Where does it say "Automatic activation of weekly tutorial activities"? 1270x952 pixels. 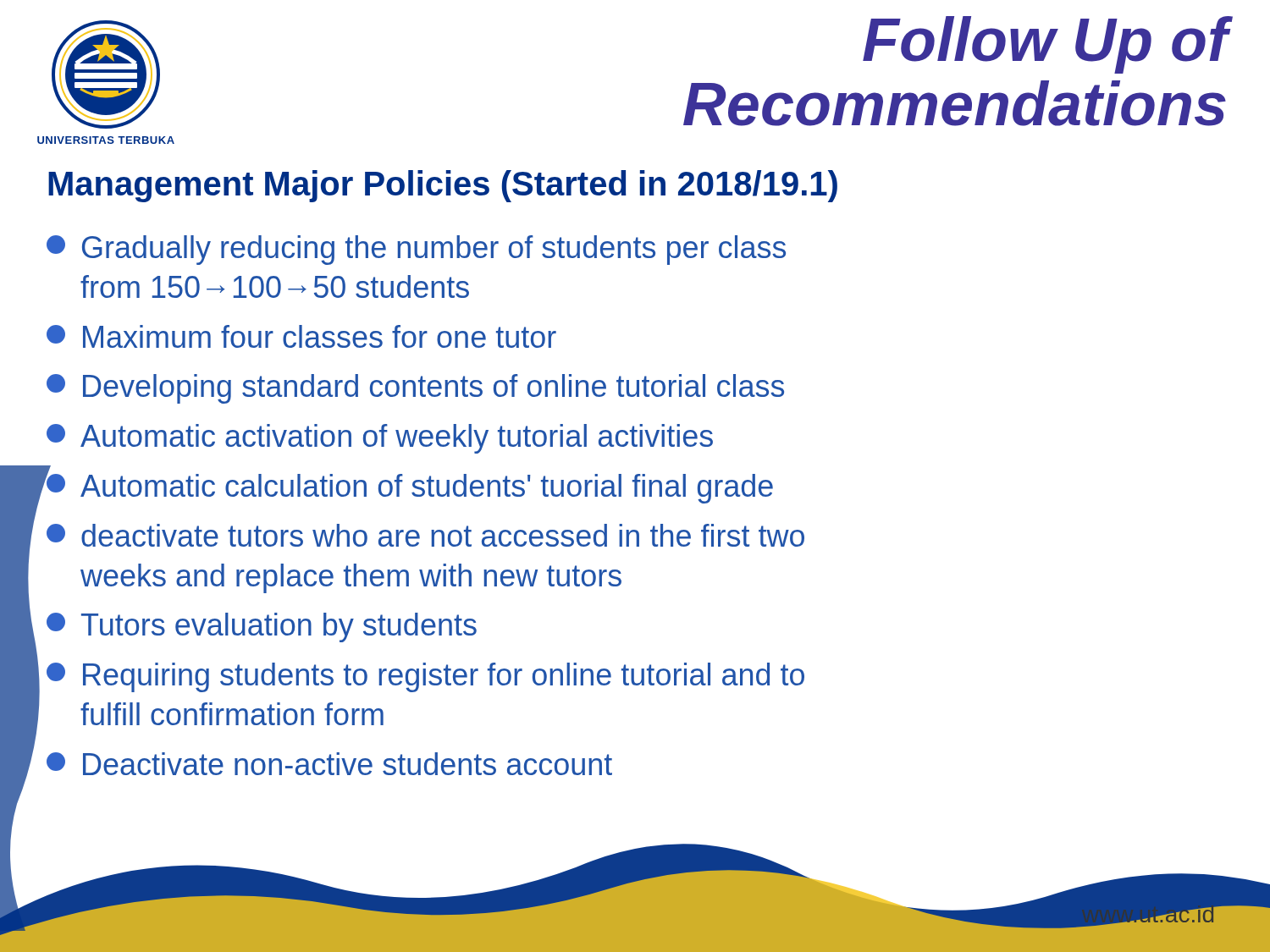637,437
